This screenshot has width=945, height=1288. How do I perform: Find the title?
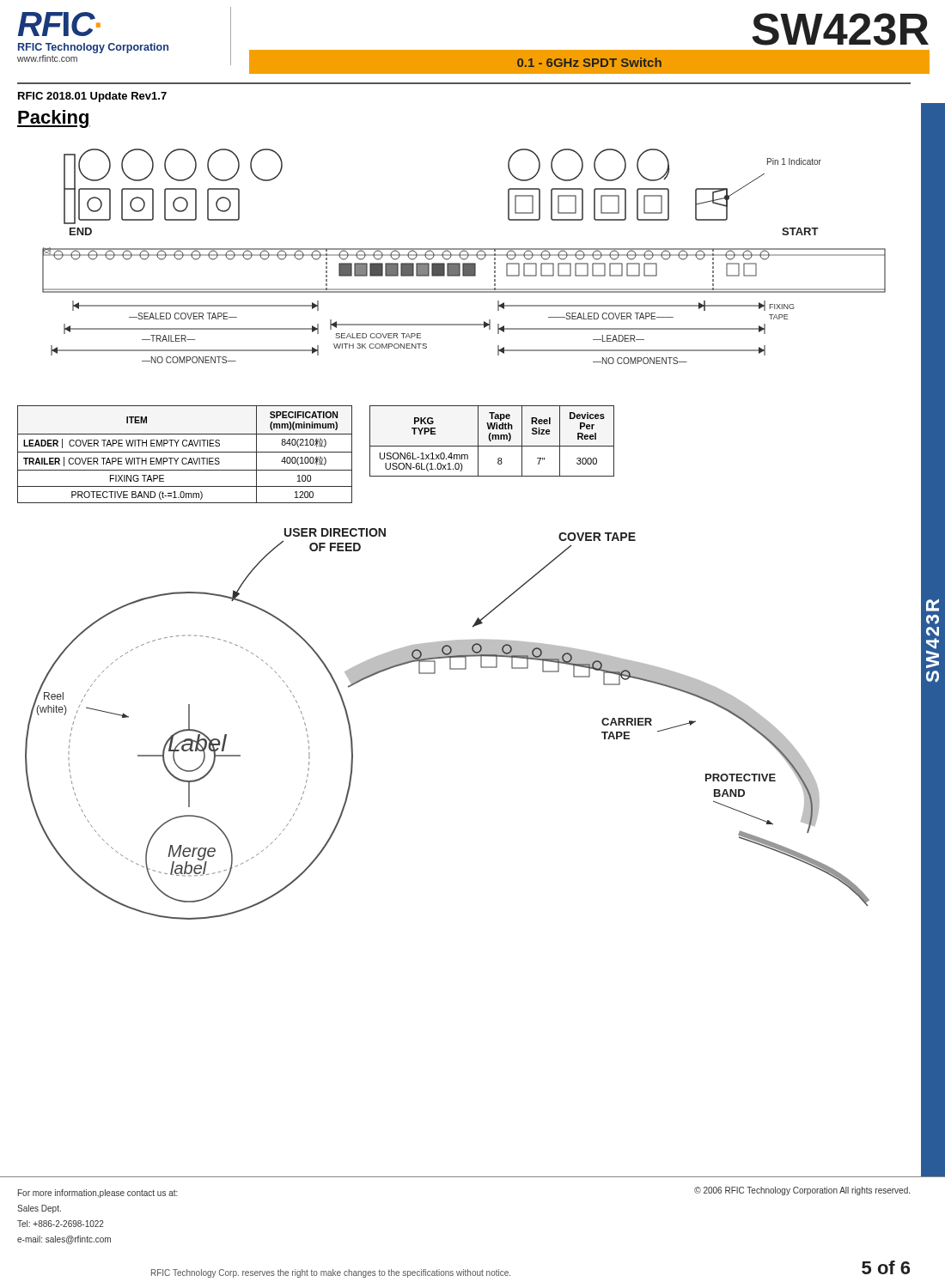53,117
